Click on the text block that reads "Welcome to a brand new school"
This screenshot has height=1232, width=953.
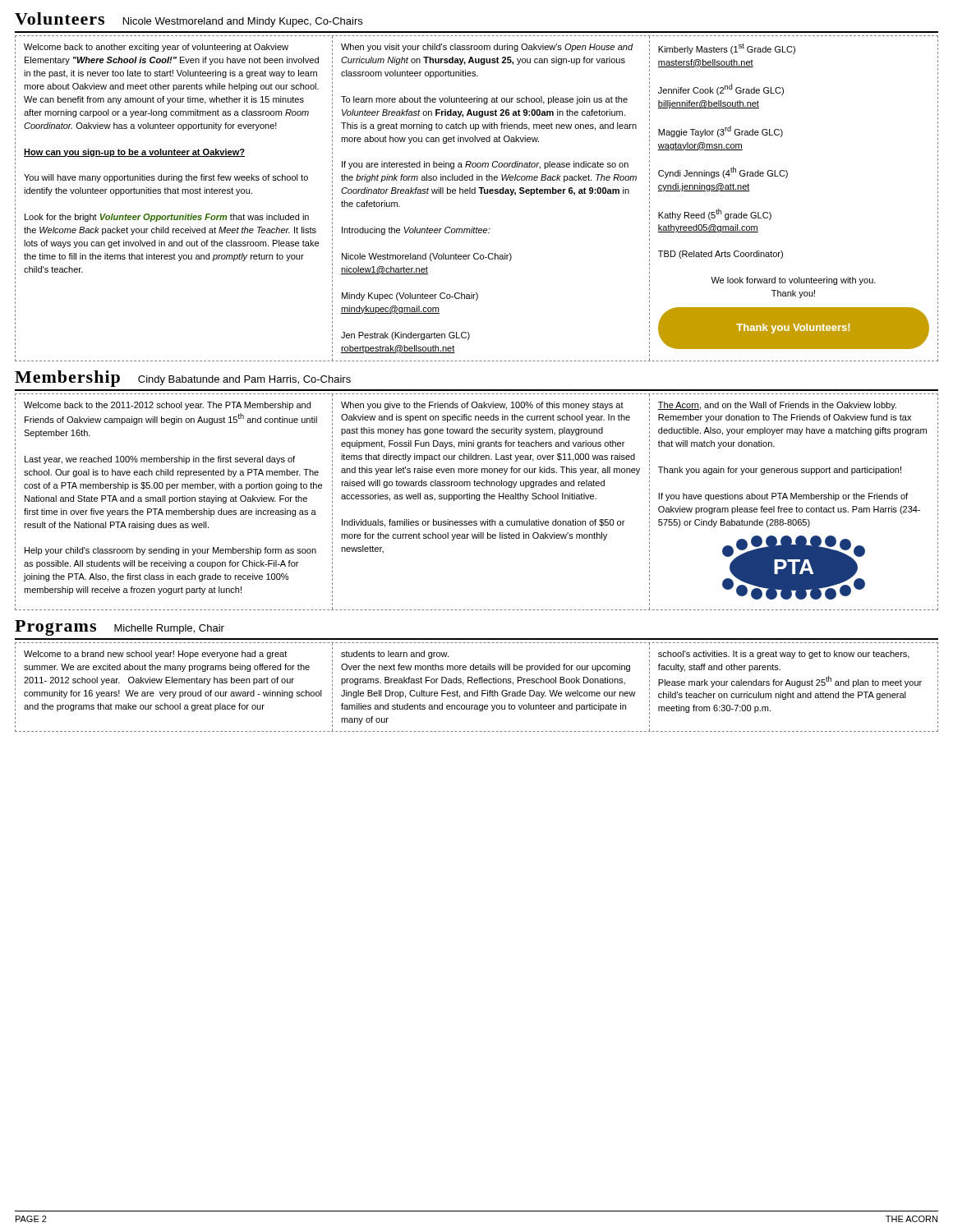(x=476, y=687)
